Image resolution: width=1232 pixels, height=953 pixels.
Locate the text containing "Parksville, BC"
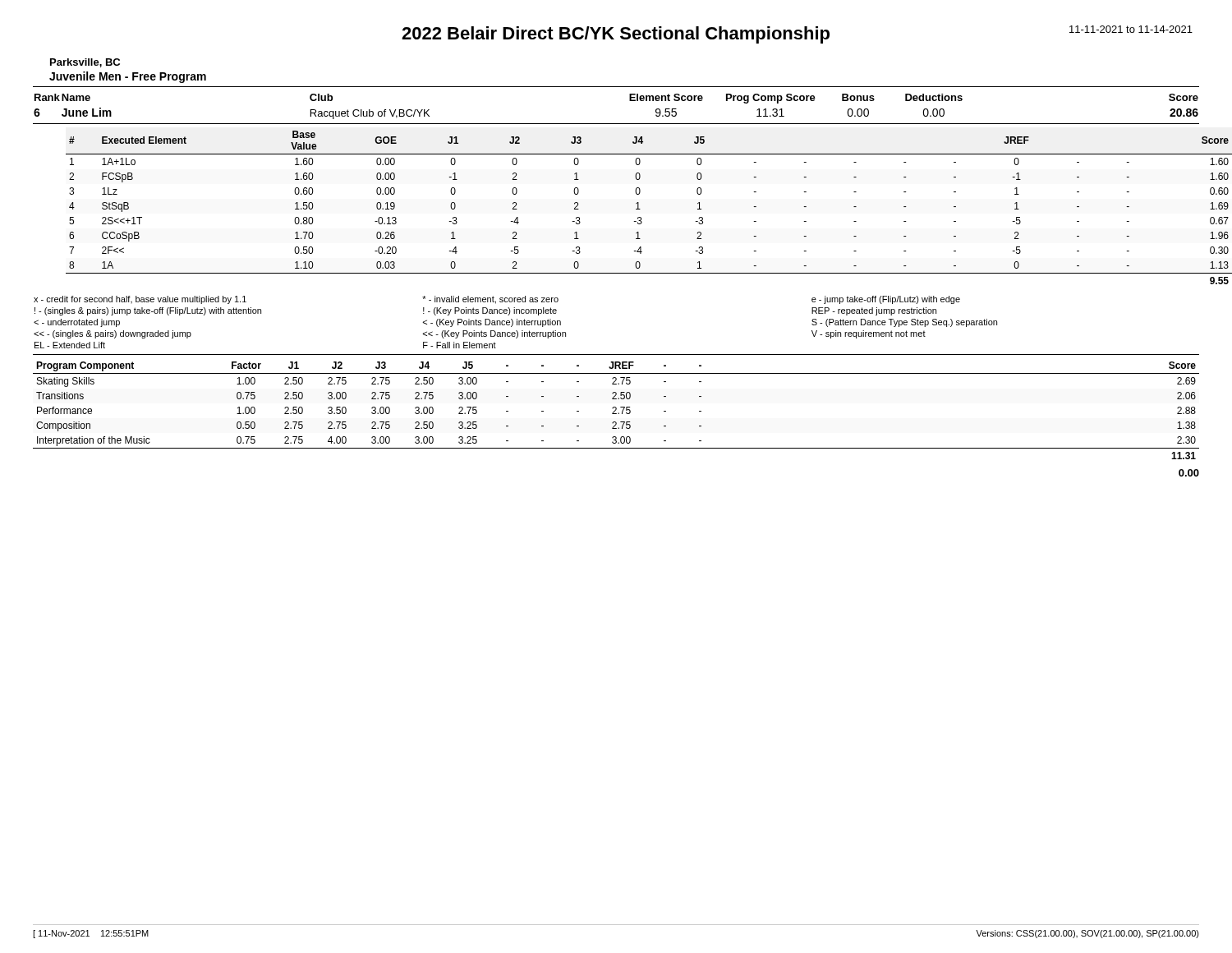point(85,62)
